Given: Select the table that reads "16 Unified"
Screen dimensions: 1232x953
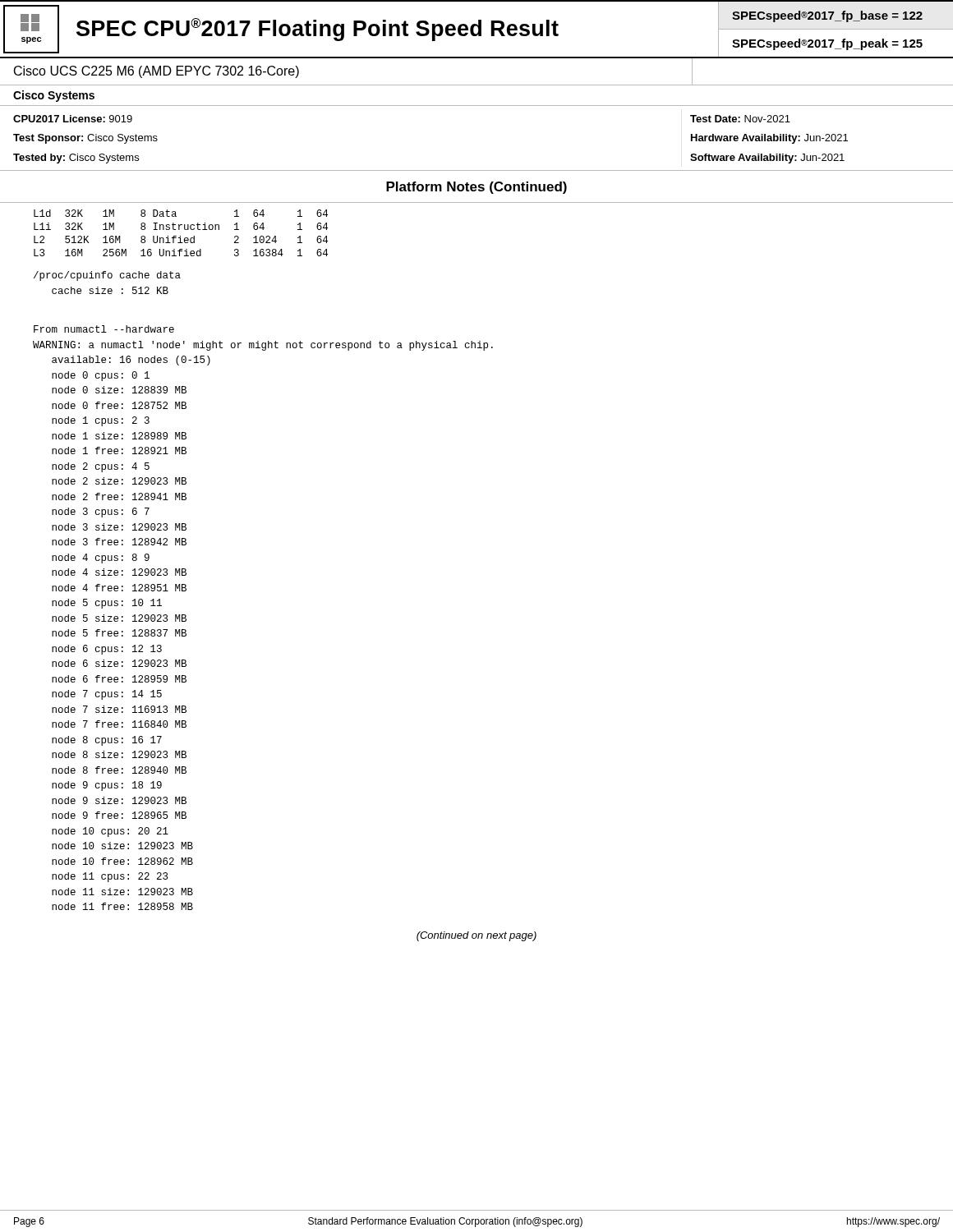Looking at the screenshot, I should pos(476,233).
